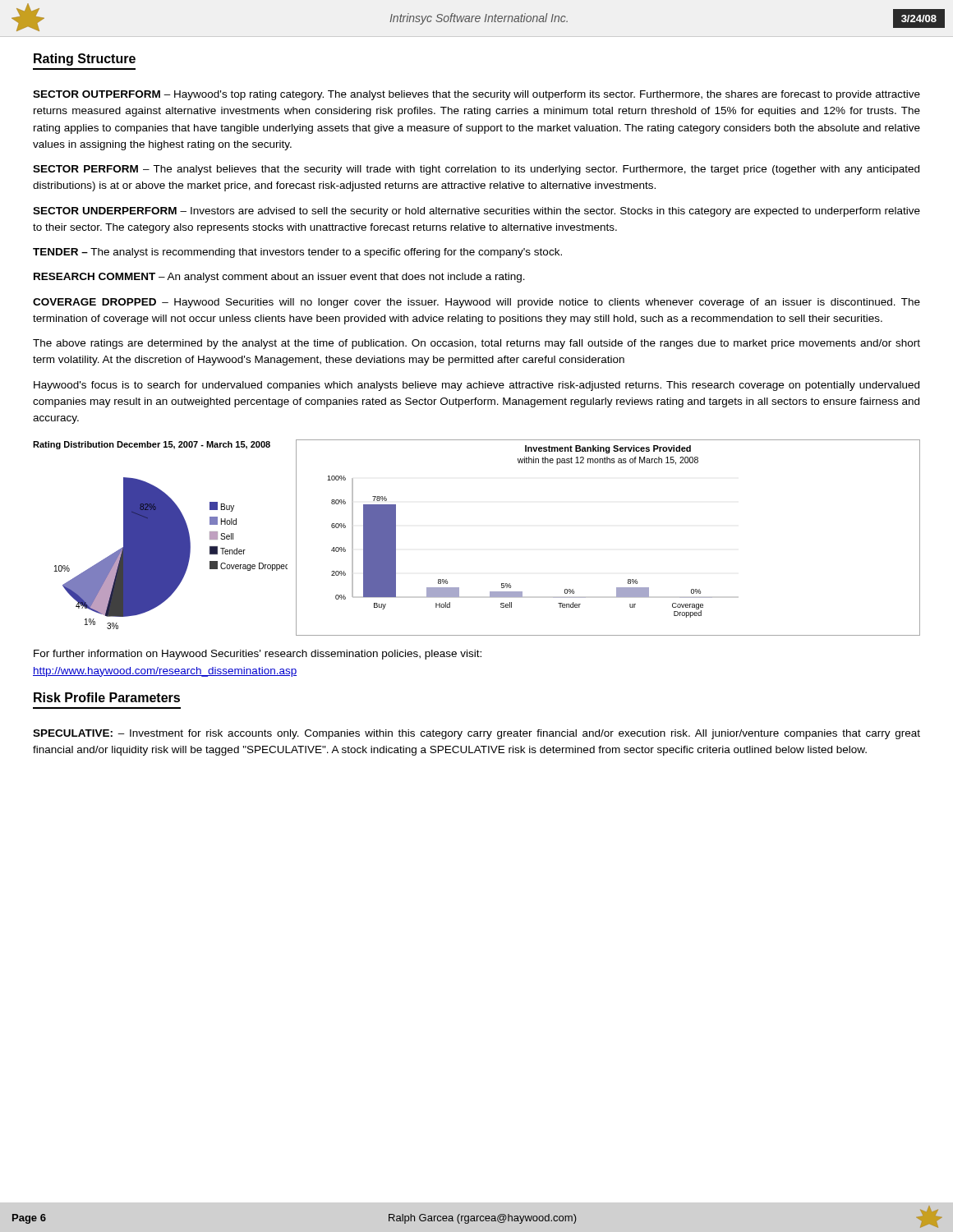Locate the text "Risk Profile Parameters"
953x1232 pixels.
[x=107, y=700]
